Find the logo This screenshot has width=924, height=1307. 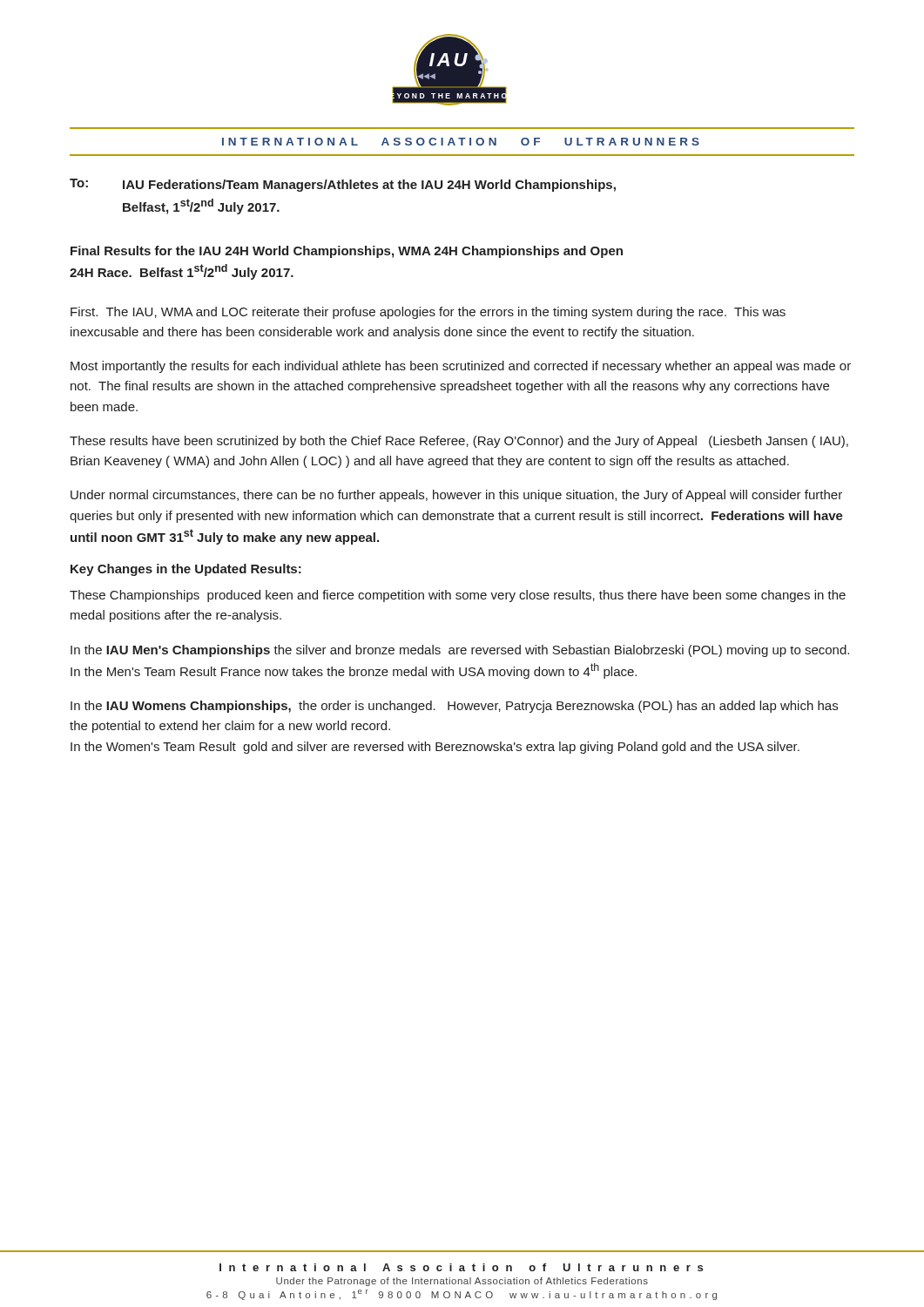(462, 64)
